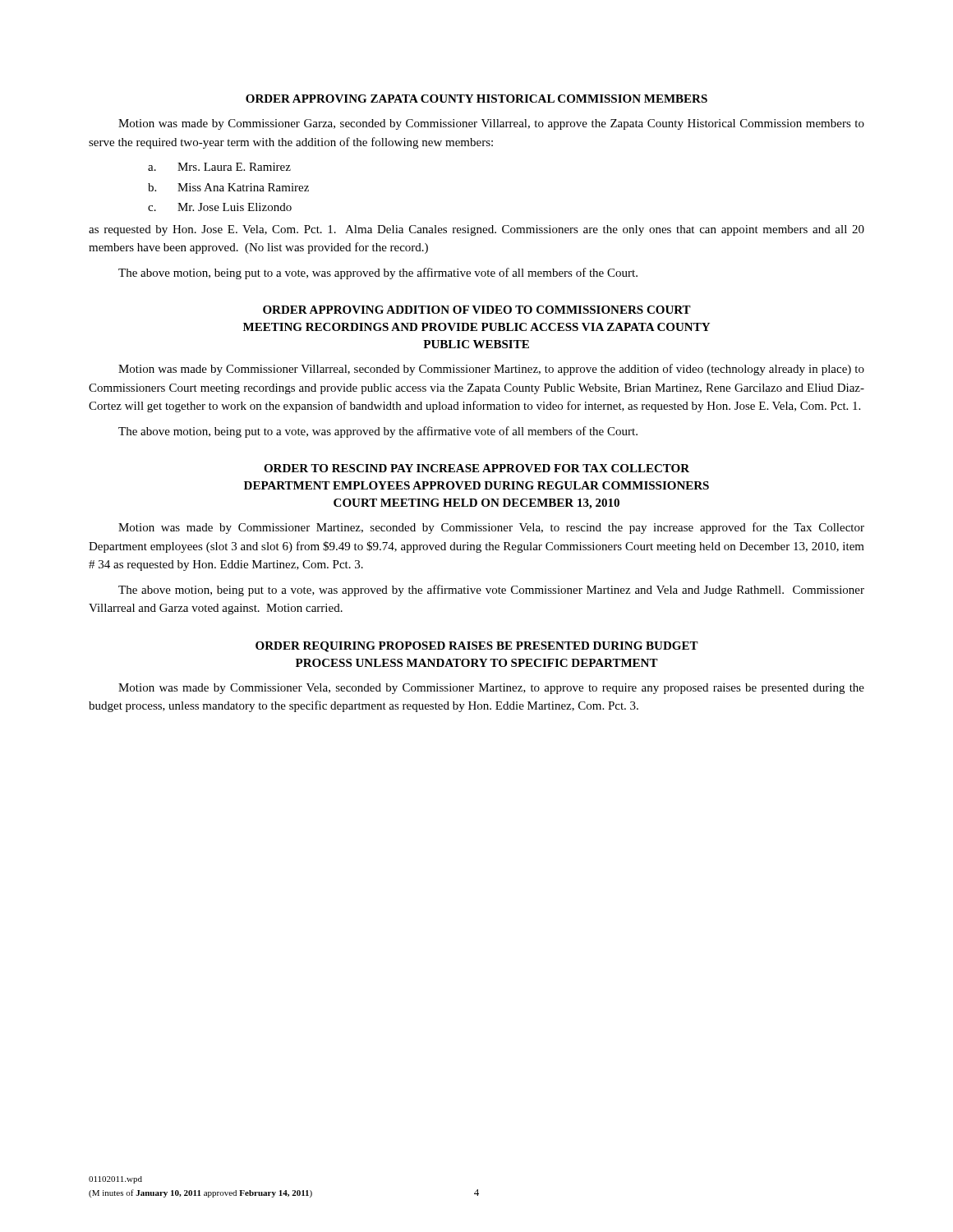Where is the section header that starts "ORDER REQUIRING PROPOSED RAISES BE PRESENTED DURING"?

click(476, 654)
